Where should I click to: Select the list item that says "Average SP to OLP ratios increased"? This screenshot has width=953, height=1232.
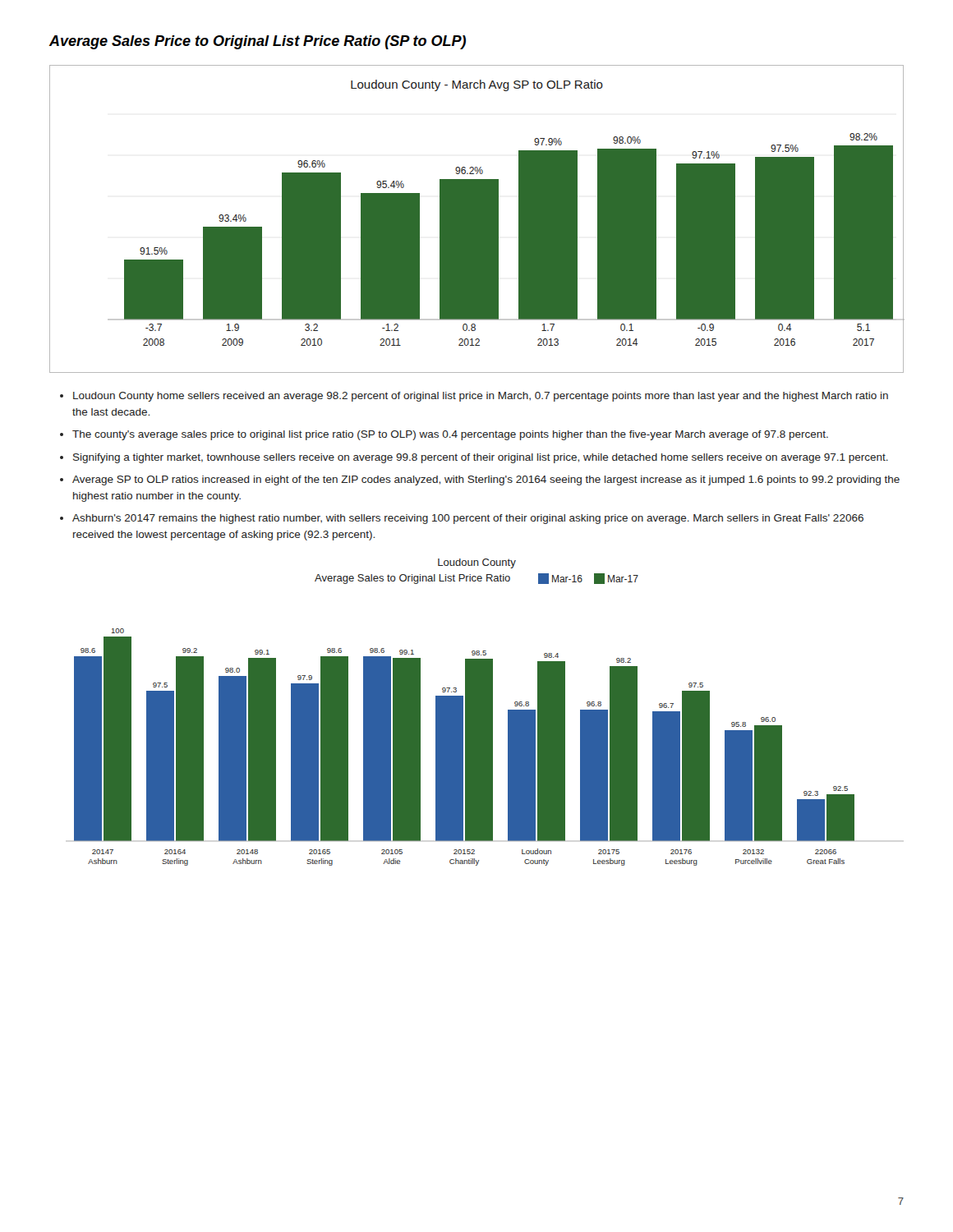tap(486, 488)
